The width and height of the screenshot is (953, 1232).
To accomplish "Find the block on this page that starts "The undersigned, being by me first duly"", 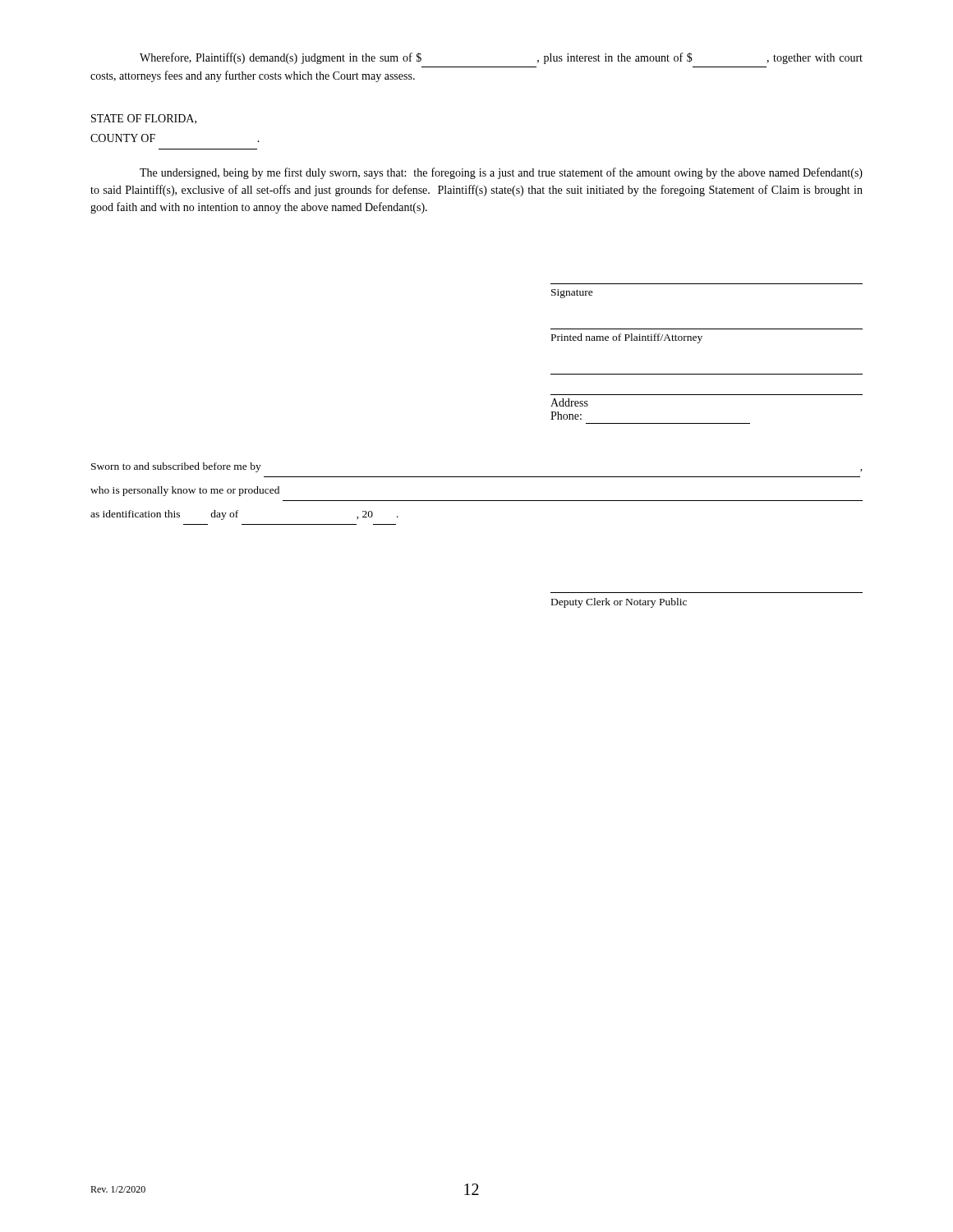I will (476, 190).
